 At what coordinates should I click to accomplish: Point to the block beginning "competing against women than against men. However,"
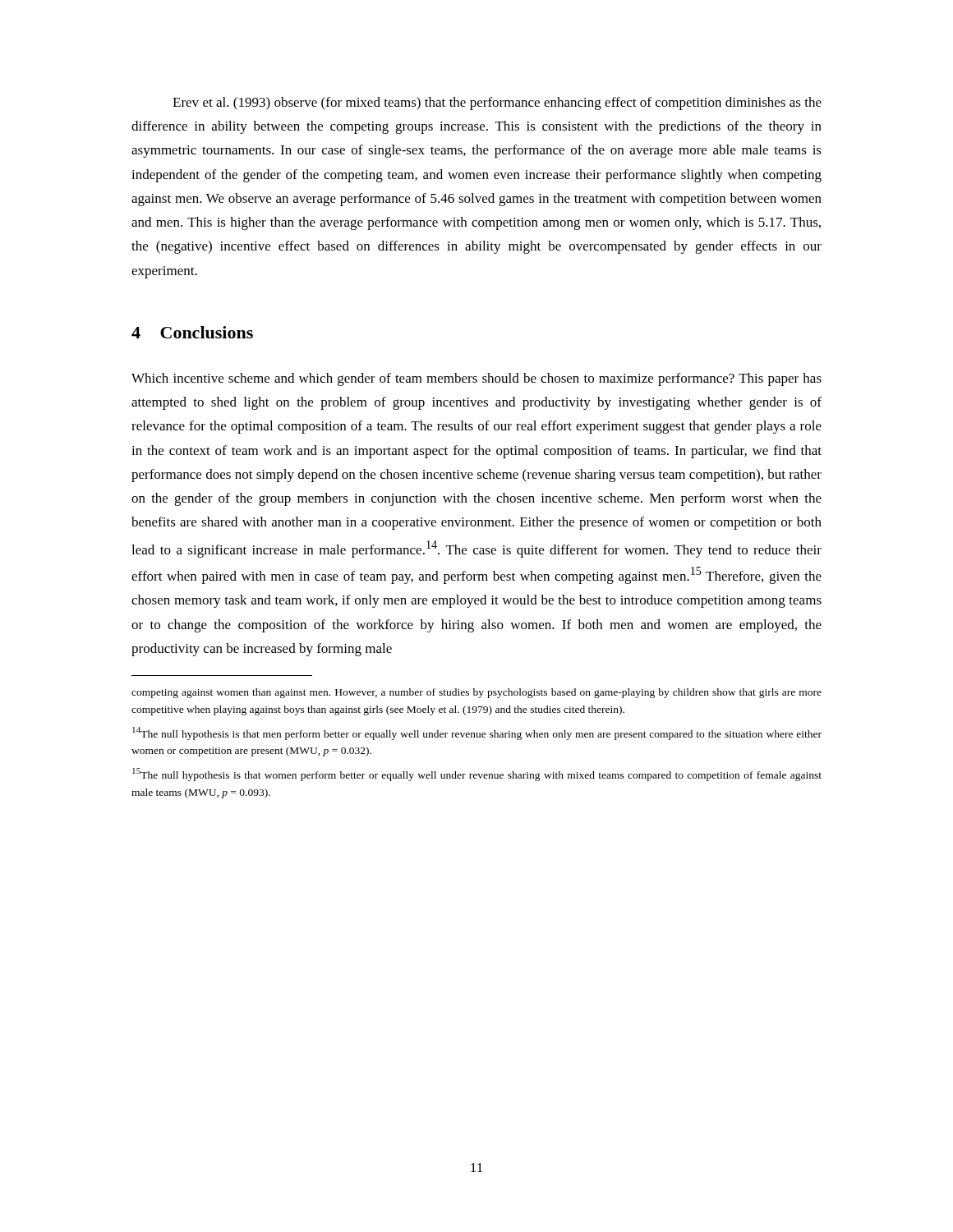pos(476,701)
